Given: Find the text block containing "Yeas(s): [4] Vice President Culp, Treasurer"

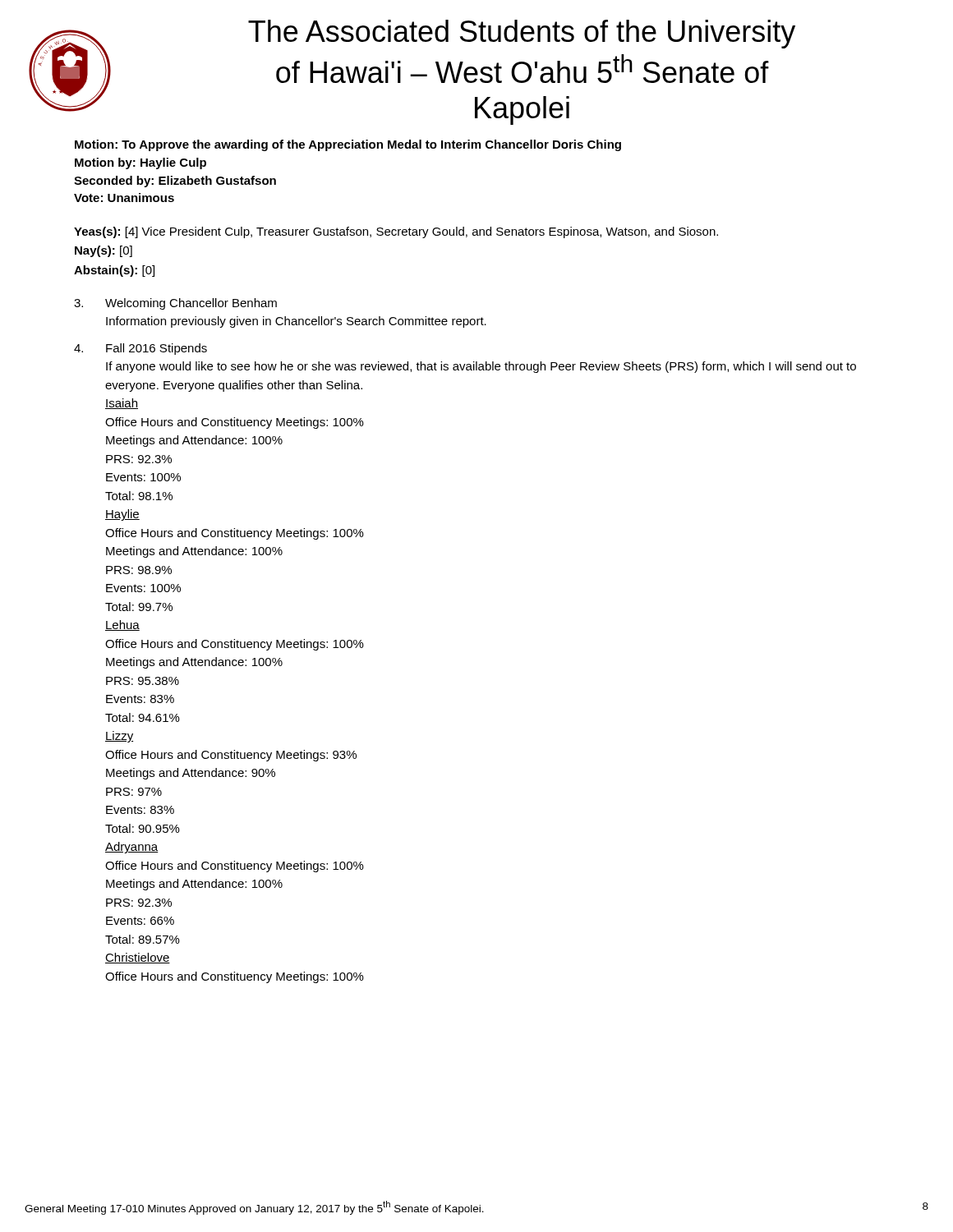Looking at the screenshot, I should point(396,232).
